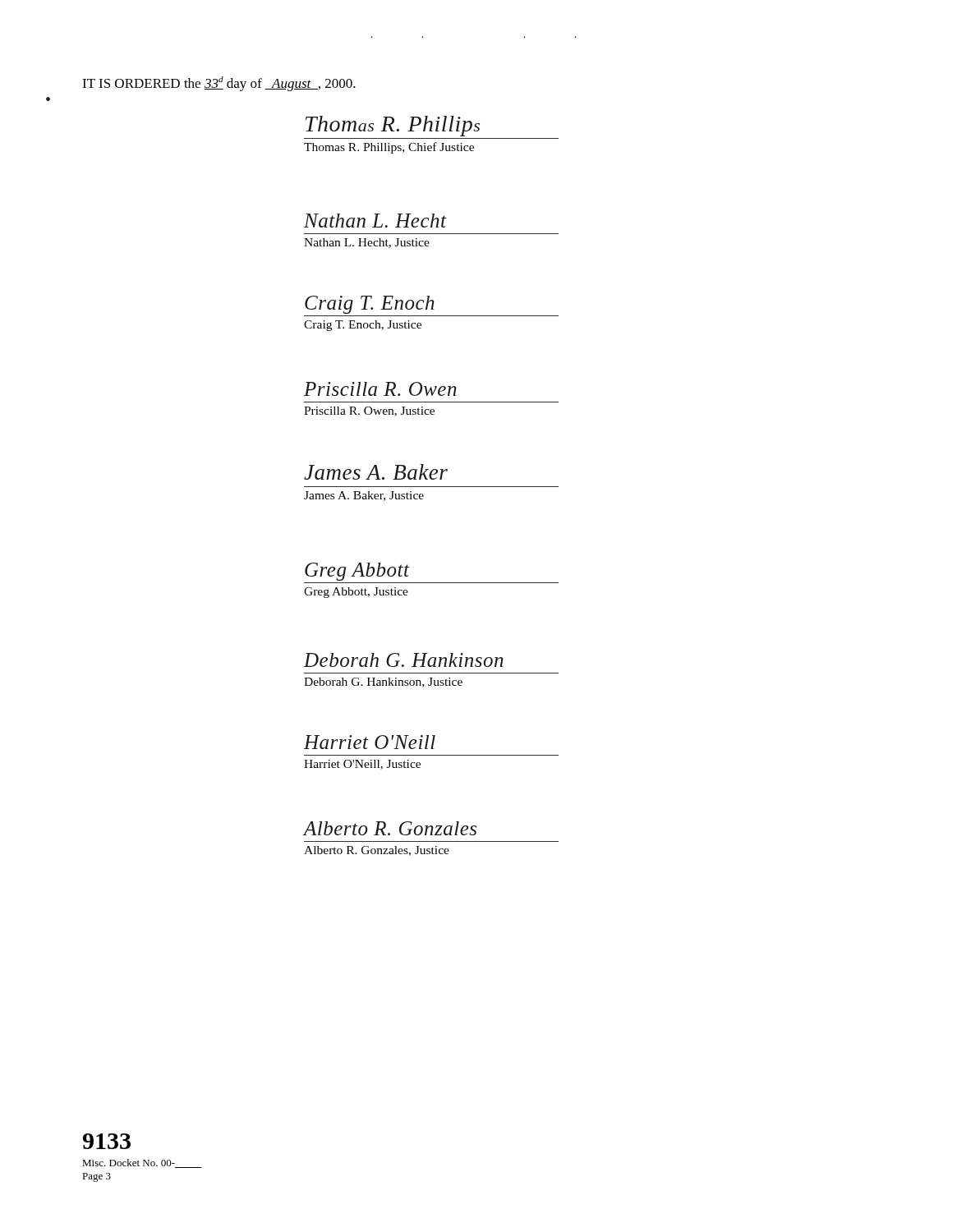Find the block on this page that starts "Craig T. Enoch Craig T. Enoch,"
Image resolution: width=957 pixels, height=1232 pixels.
[x=431, y=312]
